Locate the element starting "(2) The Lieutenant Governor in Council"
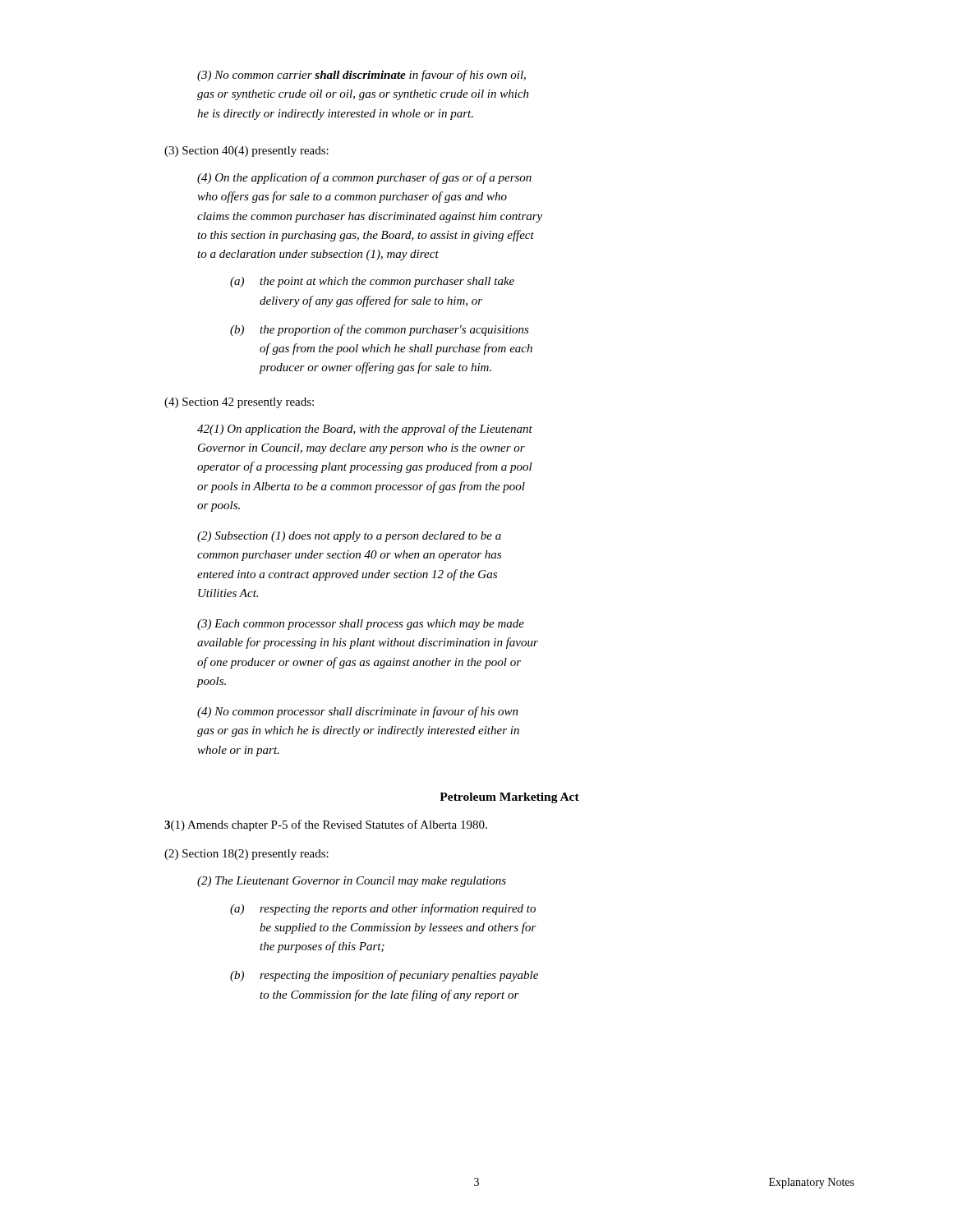953x1232 pixels. point(352,881)
